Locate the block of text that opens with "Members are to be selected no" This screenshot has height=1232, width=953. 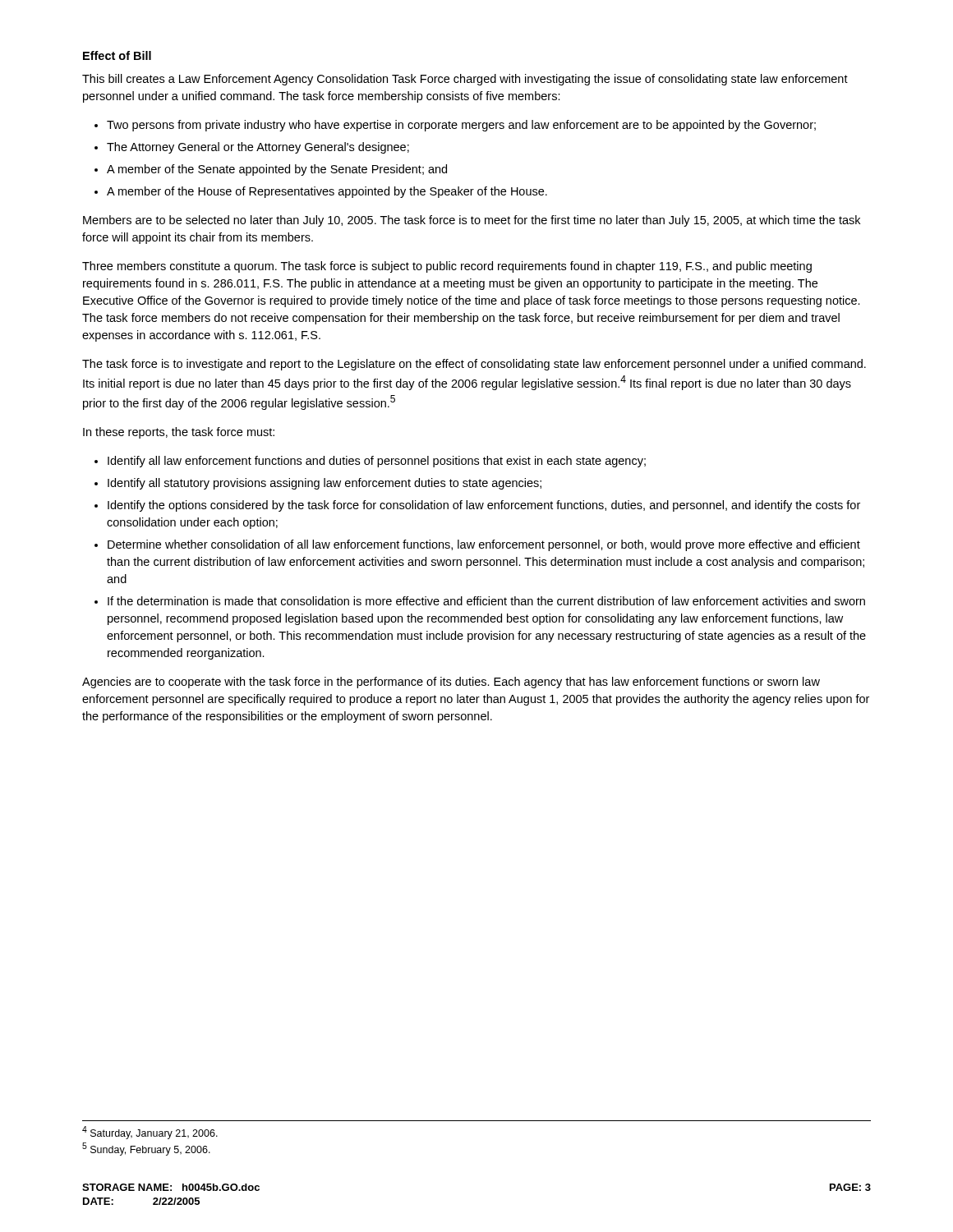pyautogui.click(x=471, y=229)
